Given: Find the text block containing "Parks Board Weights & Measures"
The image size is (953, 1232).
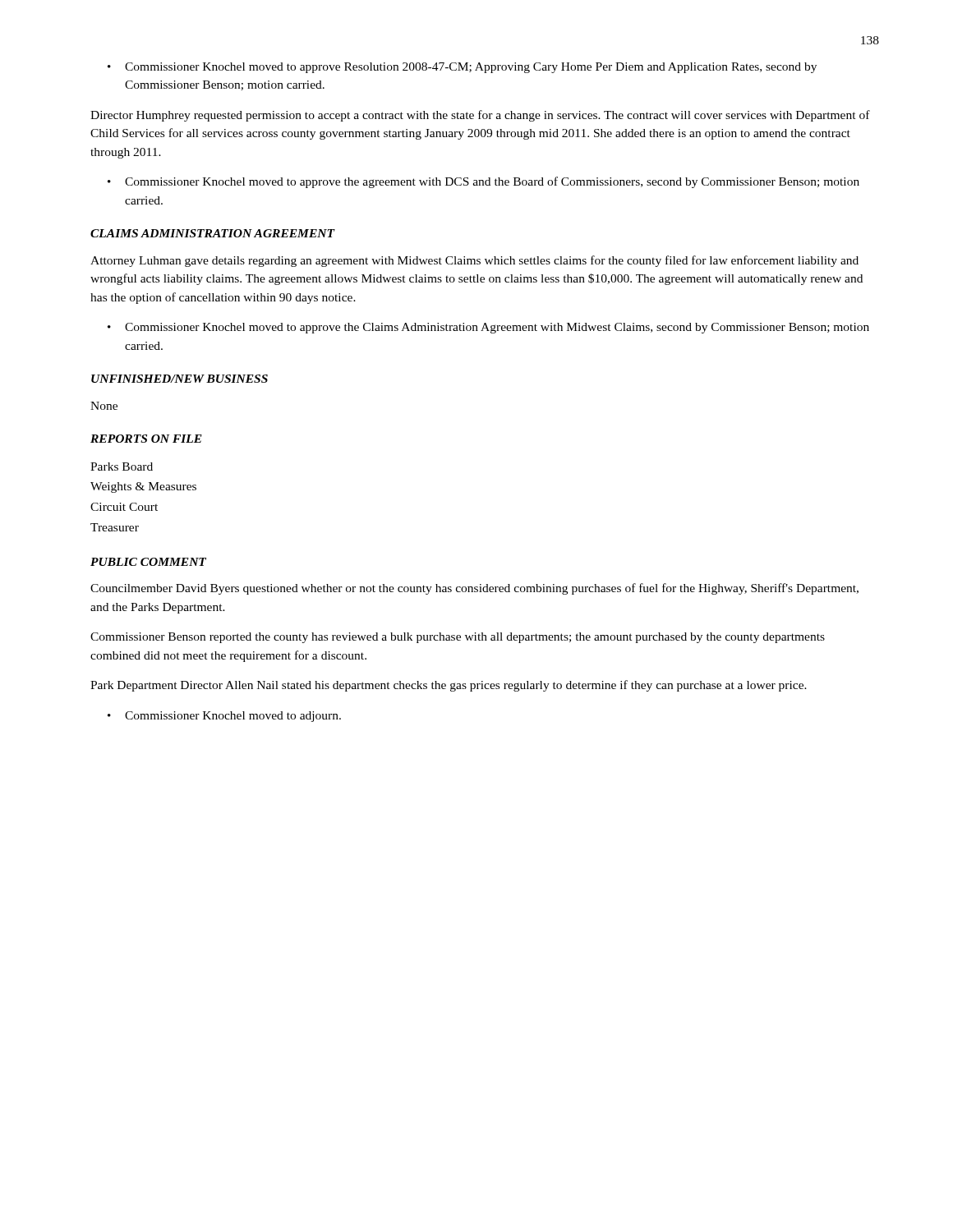Looking at the screenshot, I should (144, 496).
